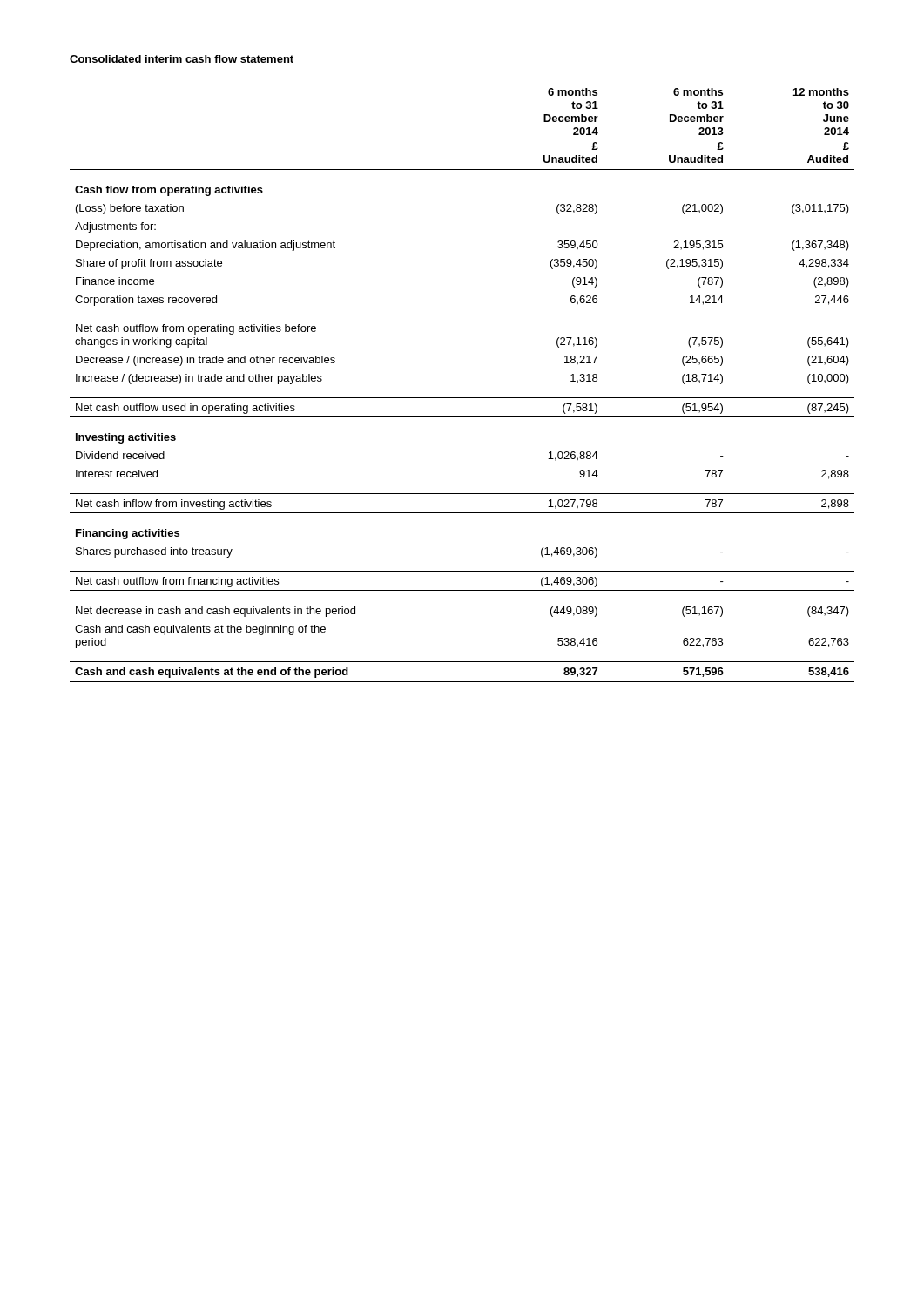Locate the table with the text "Dividend received"
924x1307 pixels.
pos(462,382)
